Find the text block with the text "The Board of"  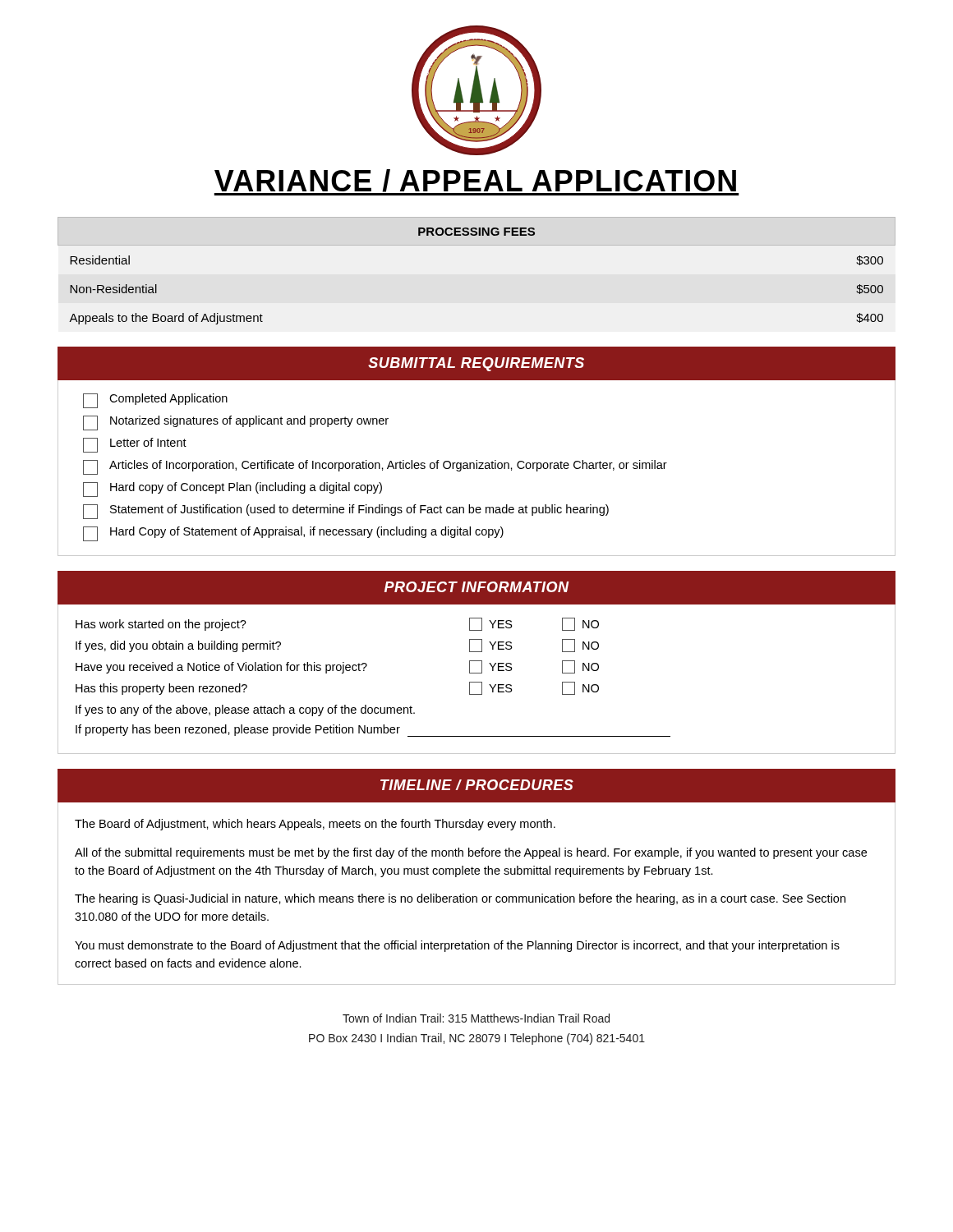(x=315, y=824)
